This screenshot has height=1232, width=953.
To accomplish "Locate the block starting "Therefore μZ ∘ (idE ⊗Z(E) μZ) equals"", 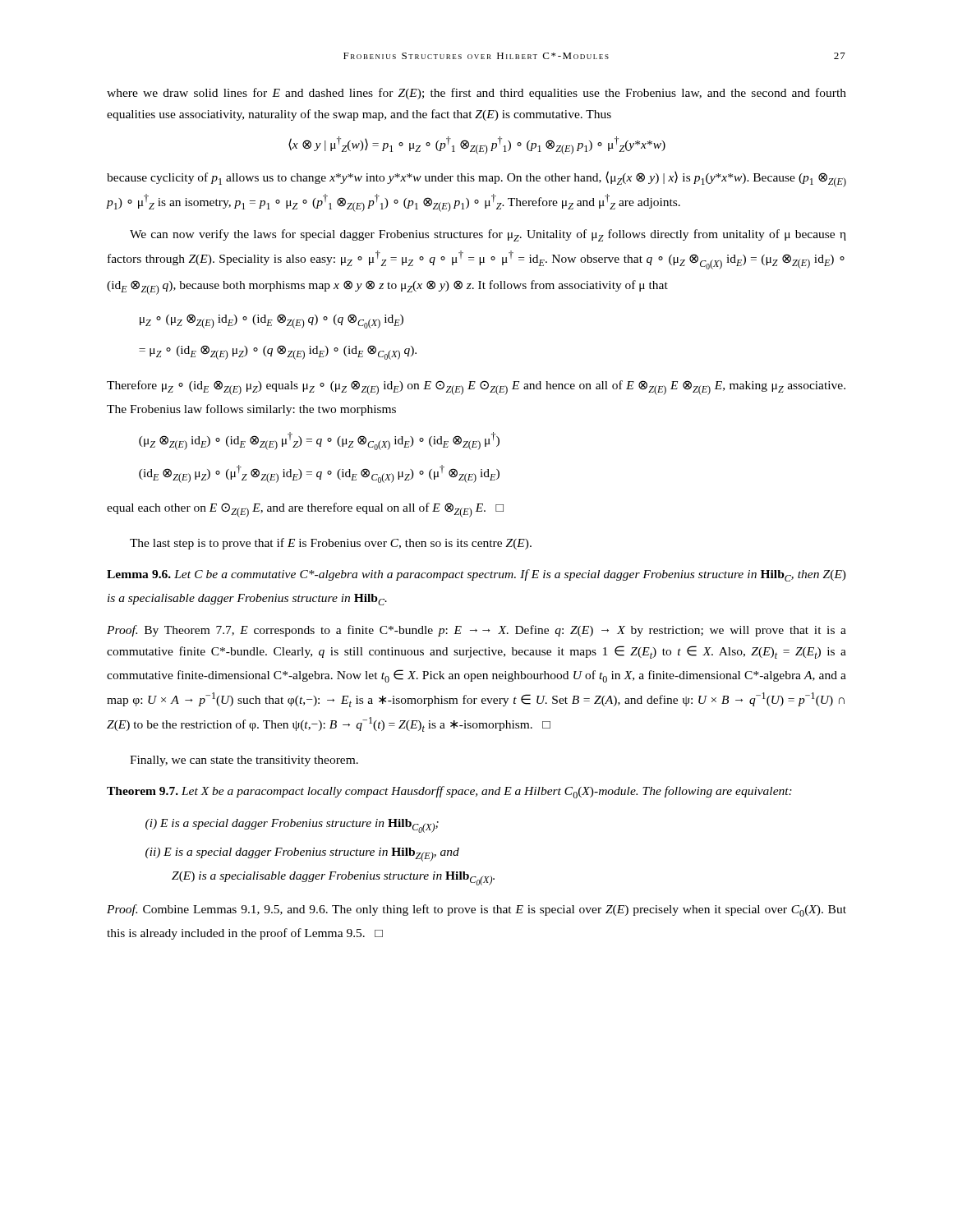I will pyautogui.click(x=476, y=397).
